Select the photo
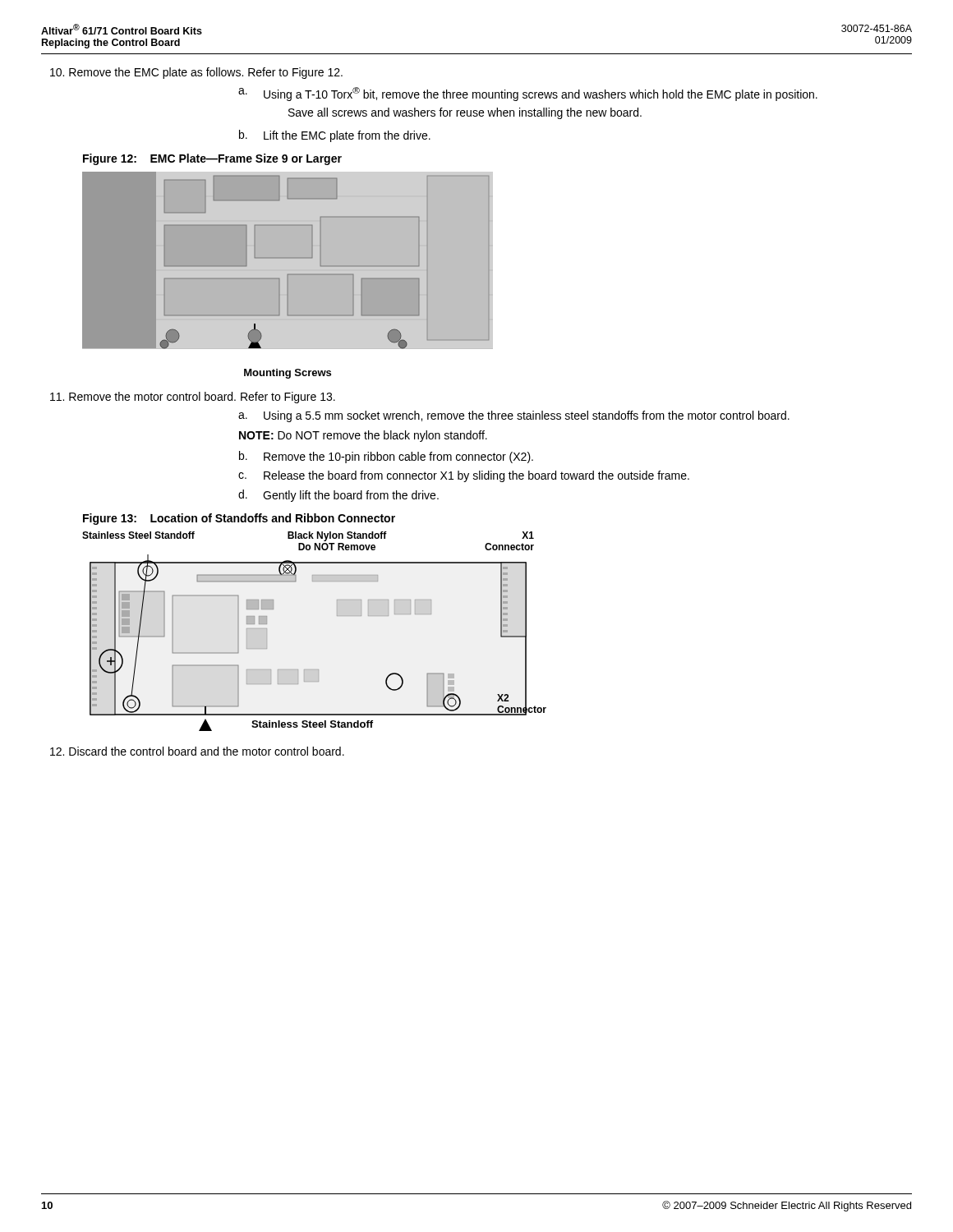This screenshot has height=1232, width=953. coord(497,268)
